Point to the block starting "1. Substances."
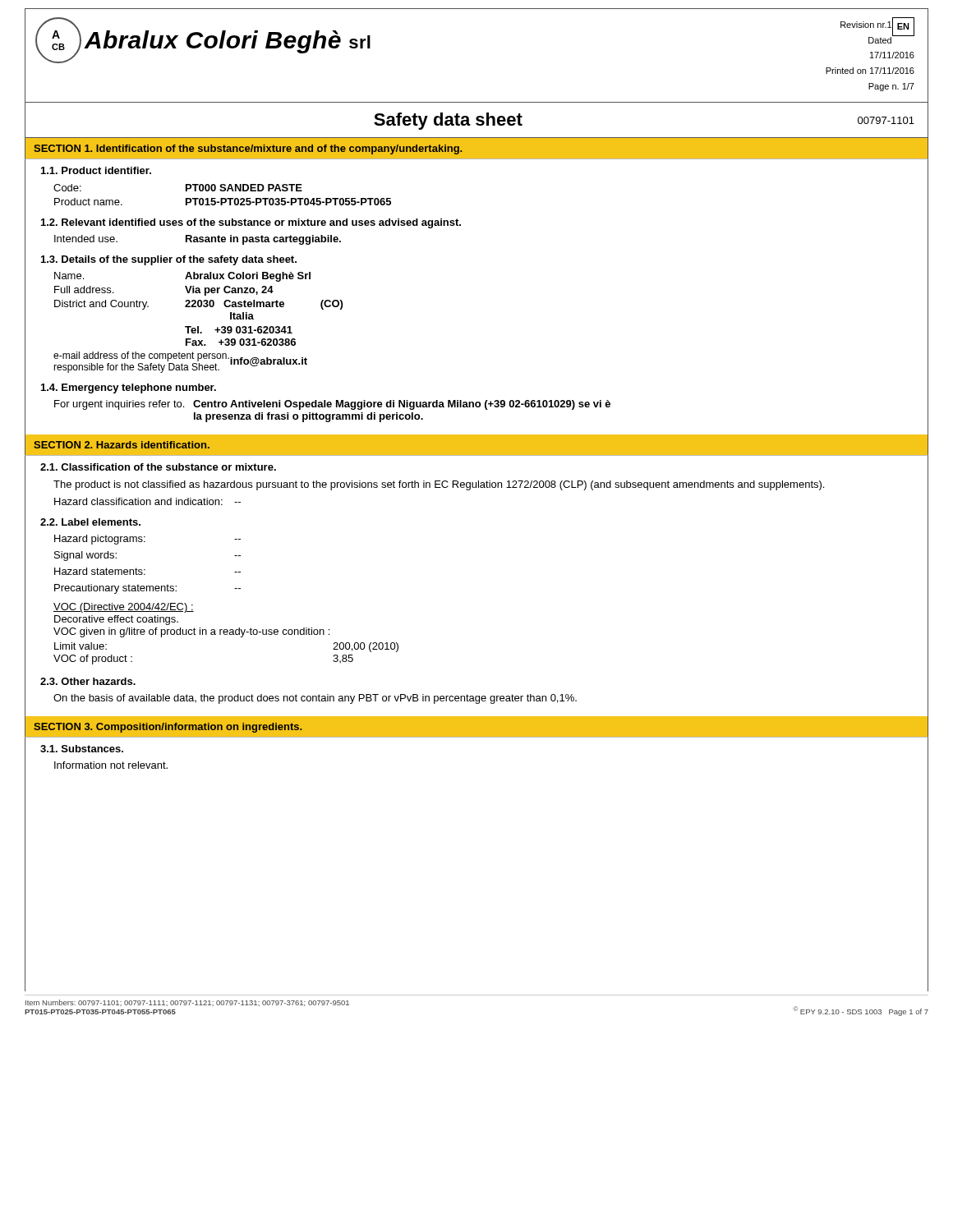 [82, 749]
